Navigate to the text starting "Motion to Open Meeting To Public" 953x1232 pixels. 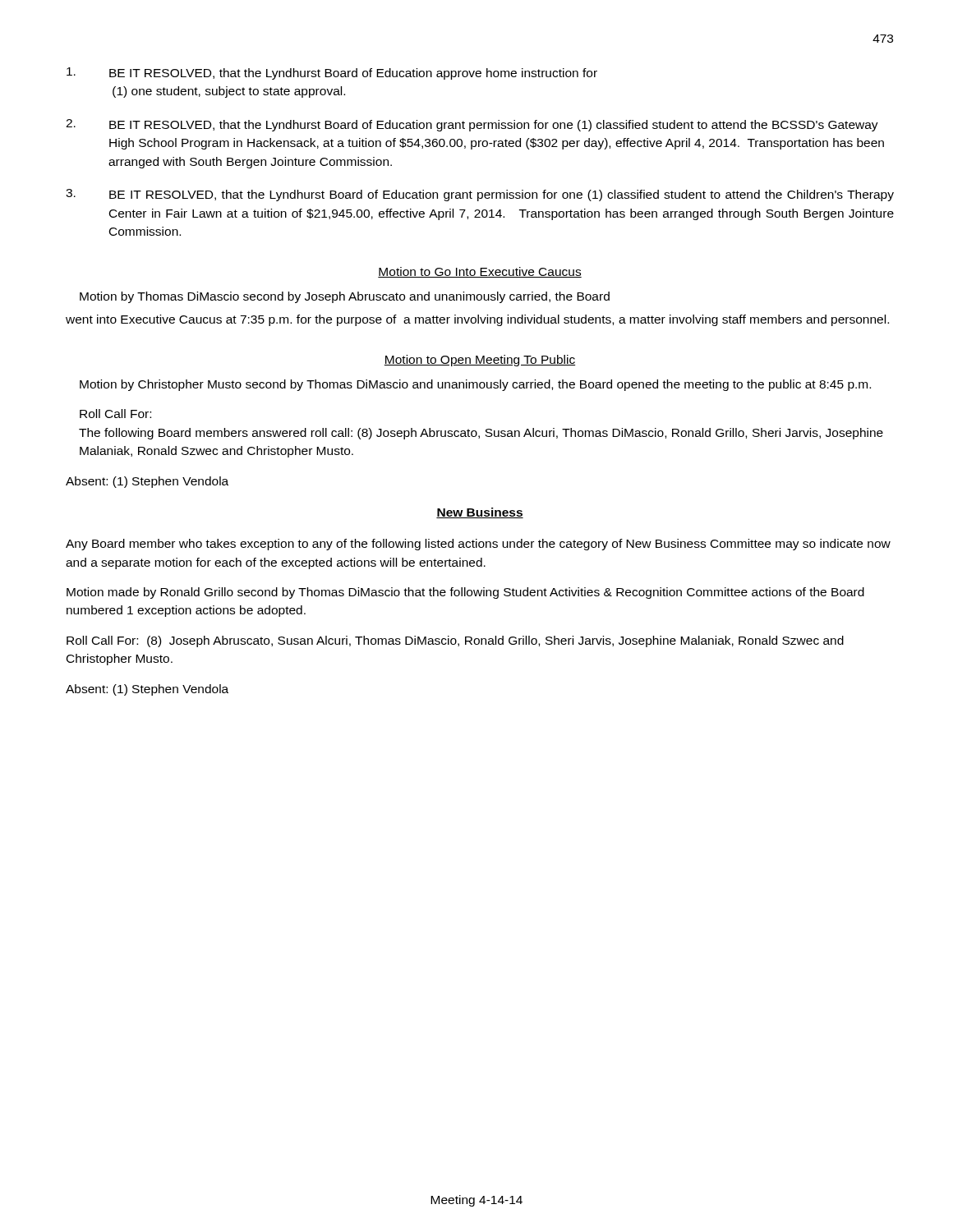click(480, 359)
